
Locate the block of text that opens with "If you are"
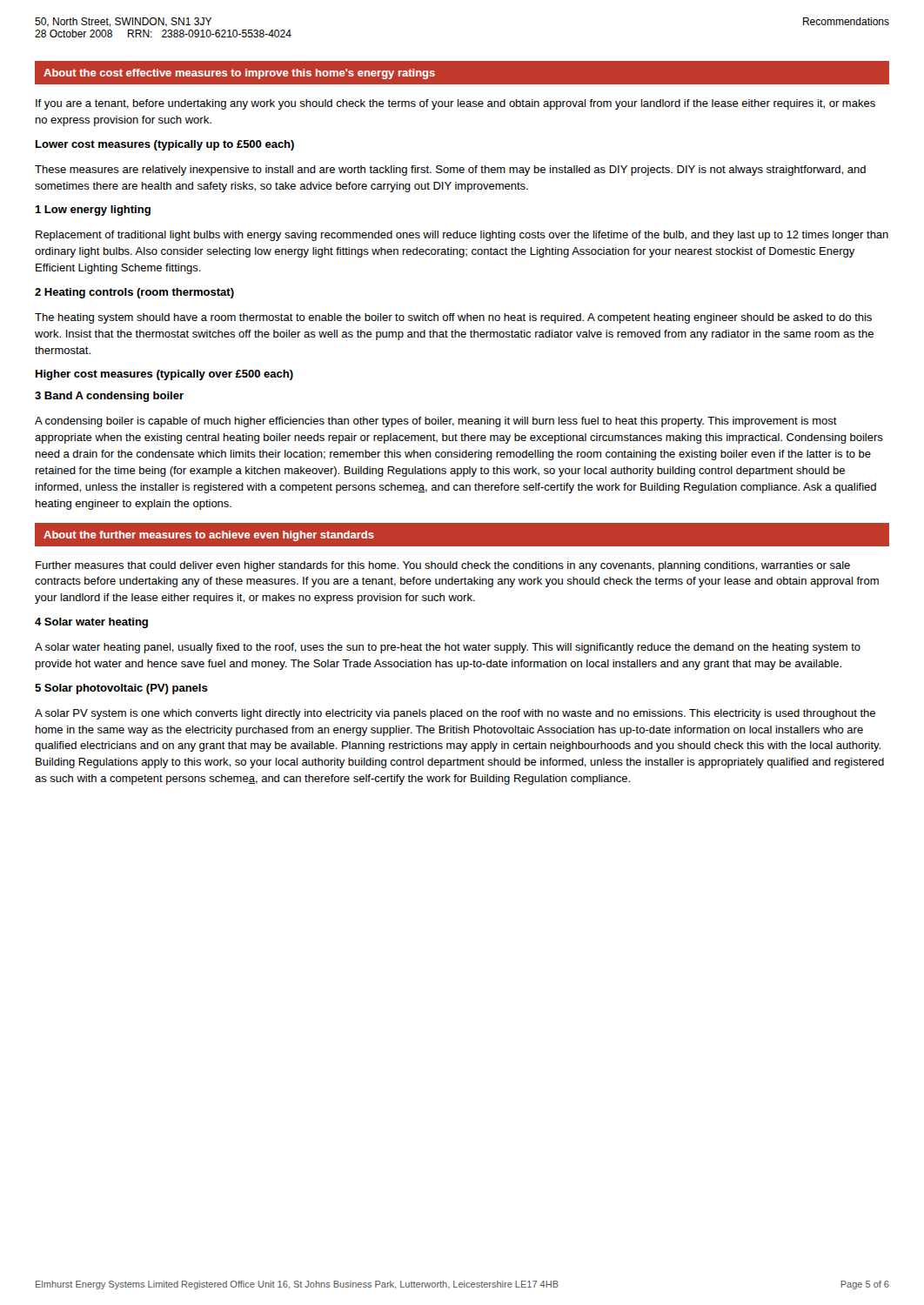pyautogui.click(x=462, y=112)
